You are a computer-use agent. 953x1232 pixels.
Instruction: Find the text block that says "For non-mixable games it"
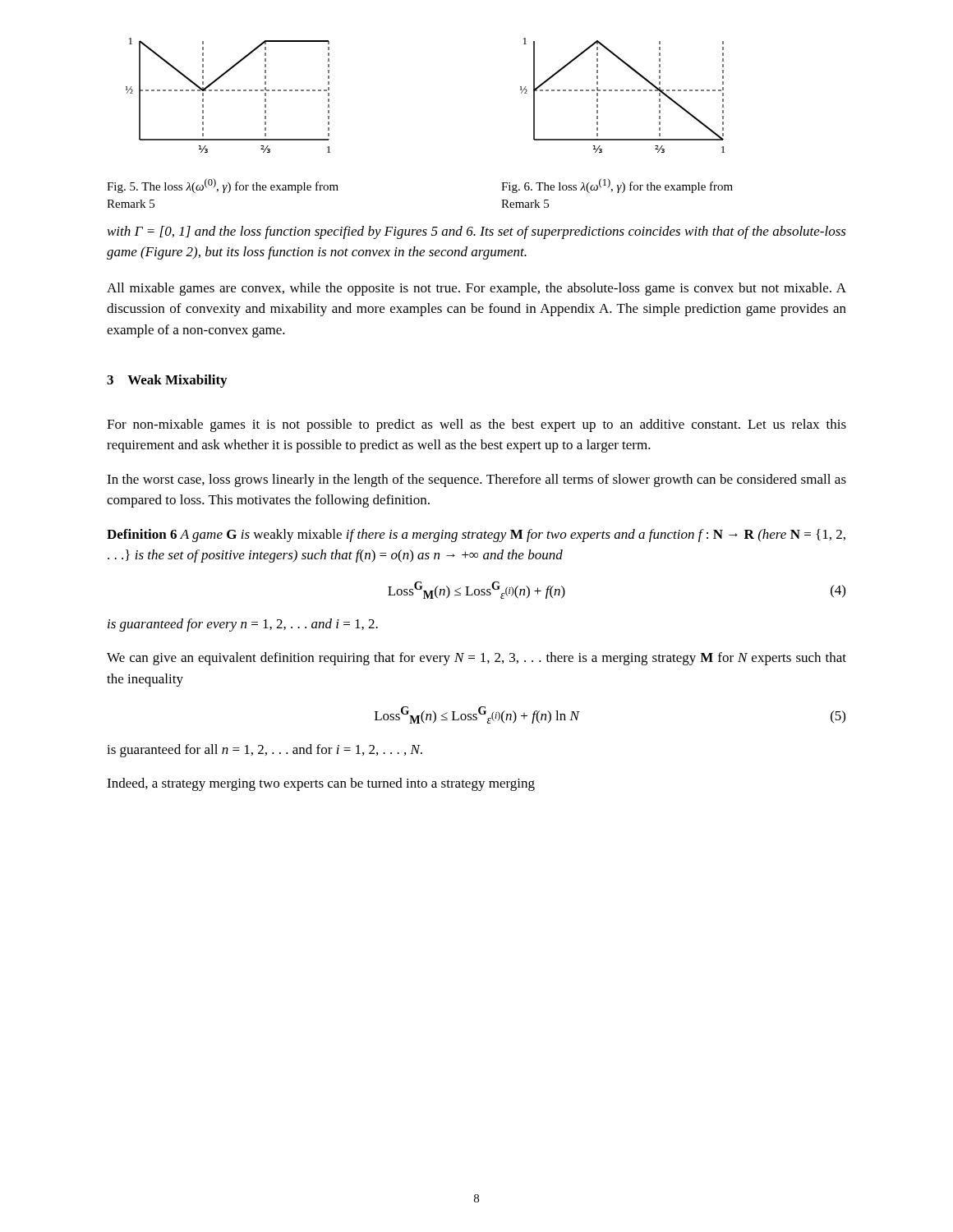click(476, 434)
